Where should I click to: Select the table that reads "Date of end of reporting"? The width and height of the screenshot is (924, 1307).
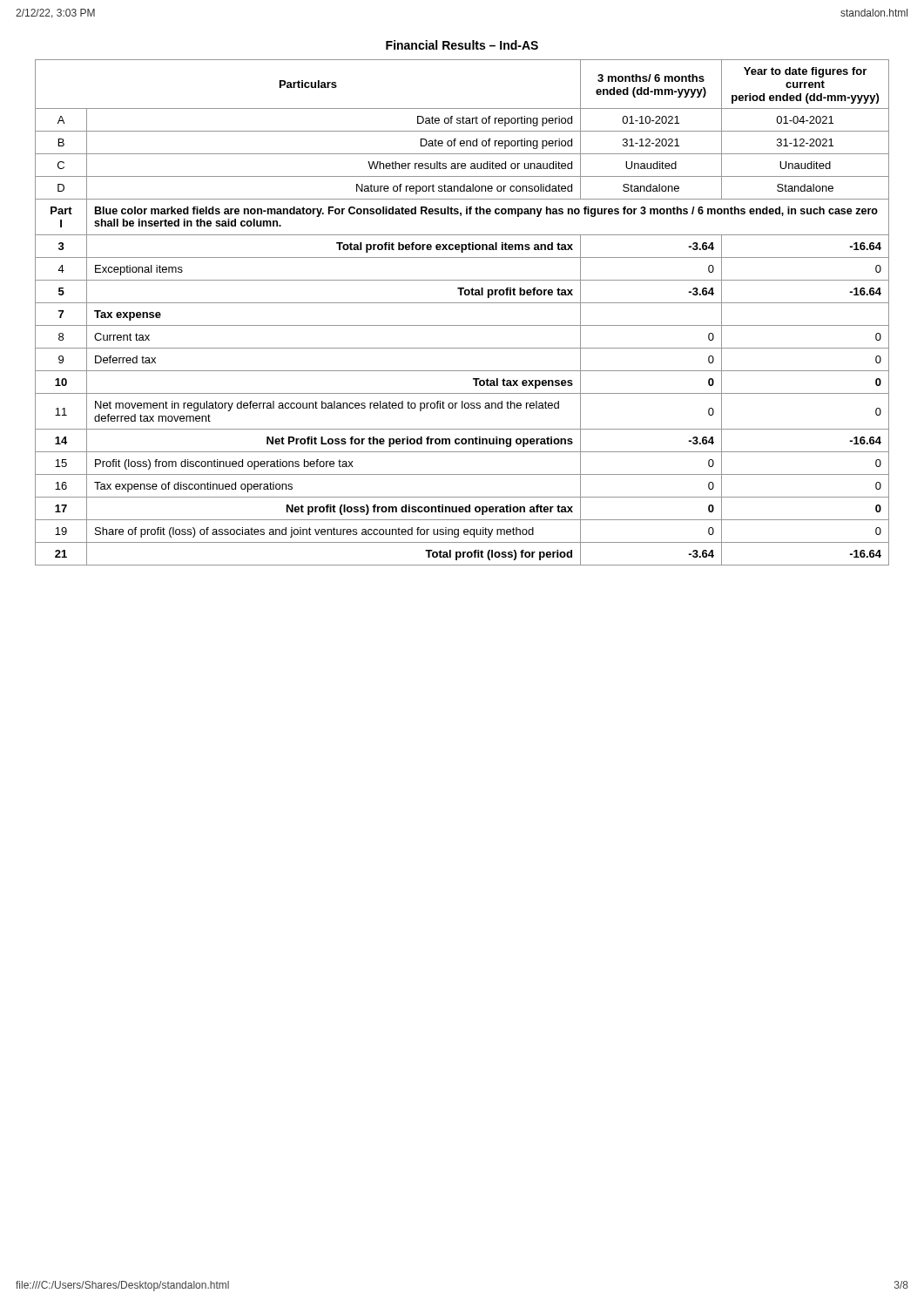coord(462,298)
